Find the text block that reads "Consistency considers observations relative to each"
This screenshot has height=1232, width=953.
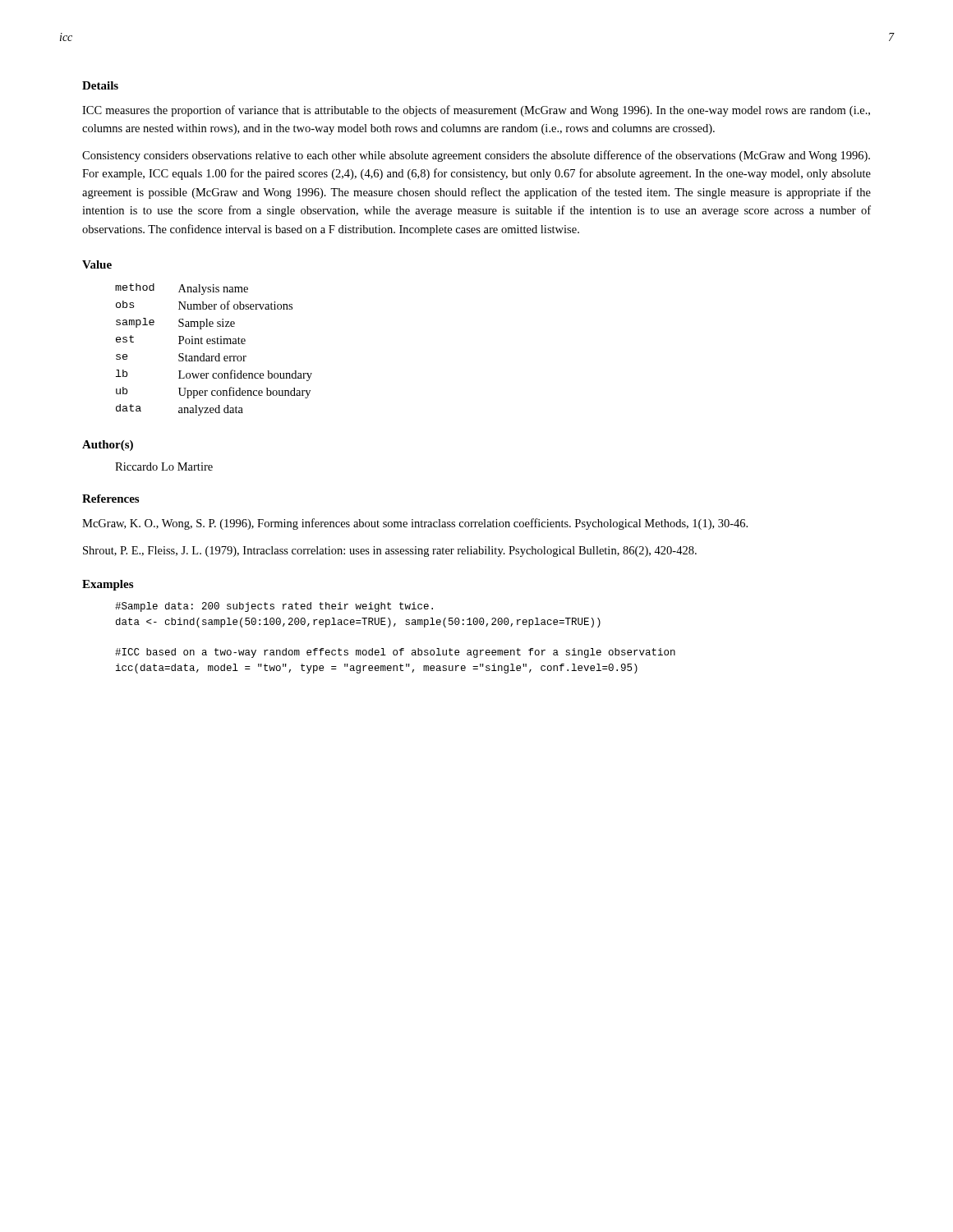click(476, 192)
